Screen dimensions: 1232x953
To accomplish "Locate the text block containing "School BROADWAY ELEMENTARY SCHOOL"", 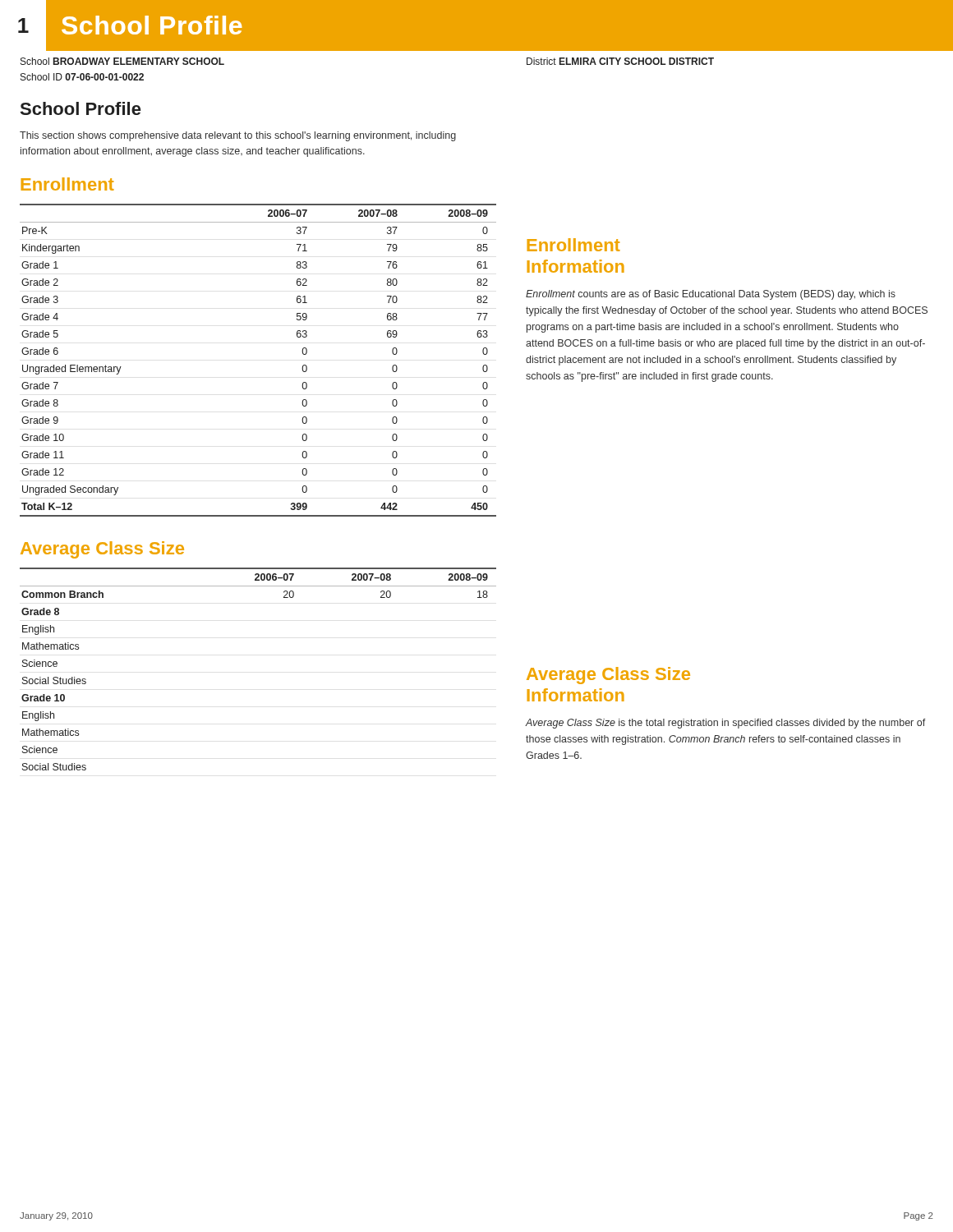I will tap(122, 69).
